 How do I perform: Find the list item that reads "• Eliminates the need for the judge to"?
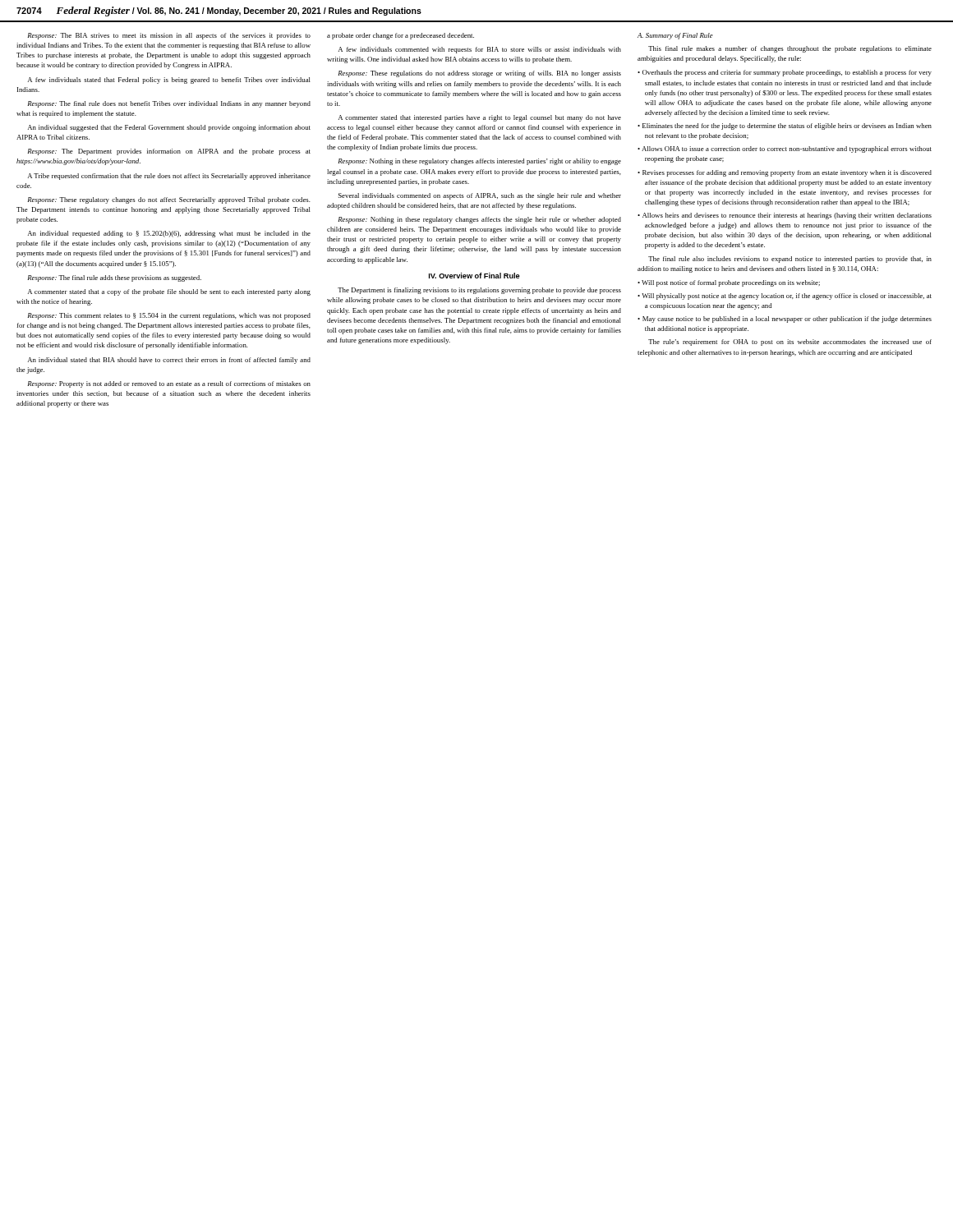(785, 131)
